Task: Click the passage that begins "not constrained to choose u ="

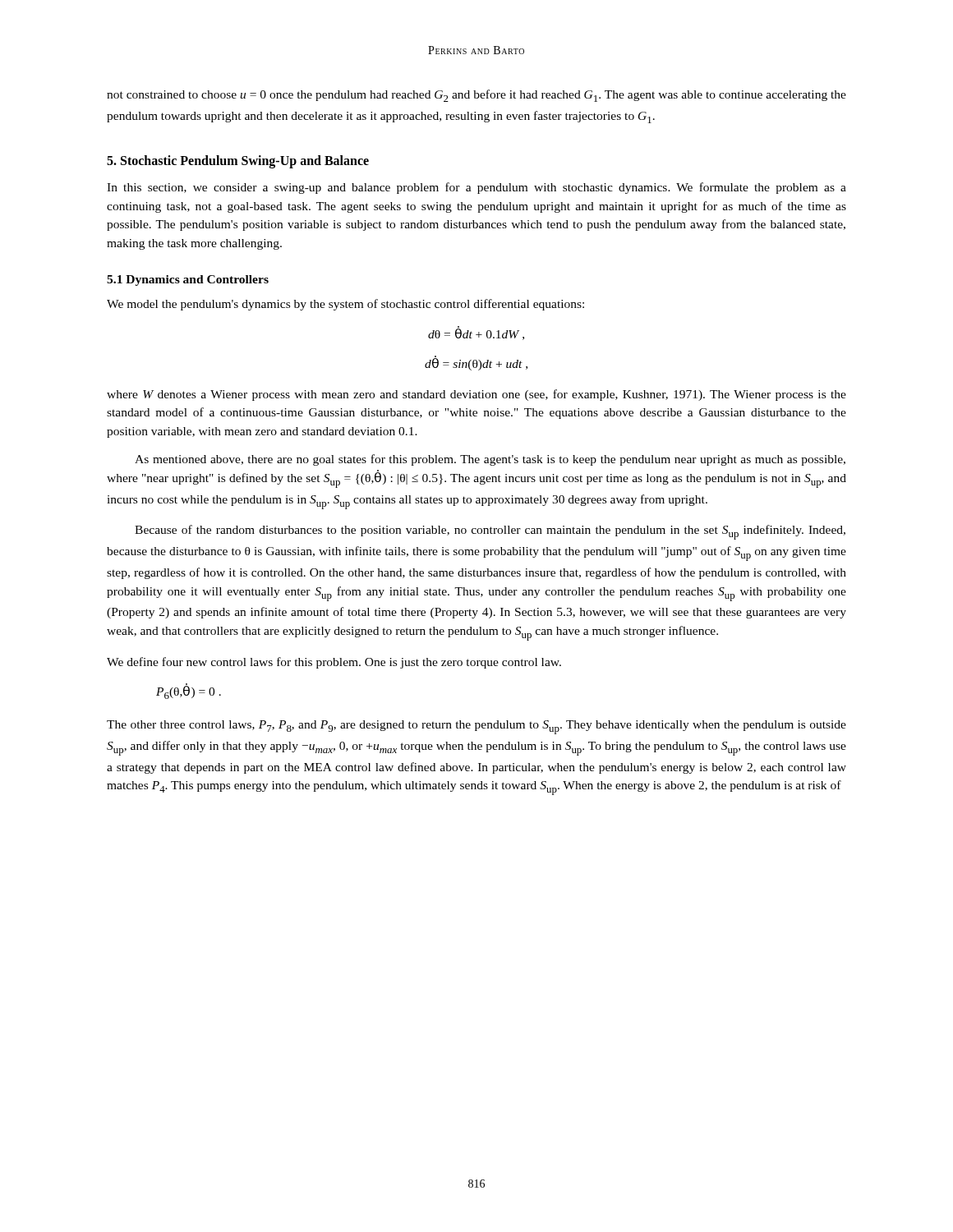Action: coord(476,107)
